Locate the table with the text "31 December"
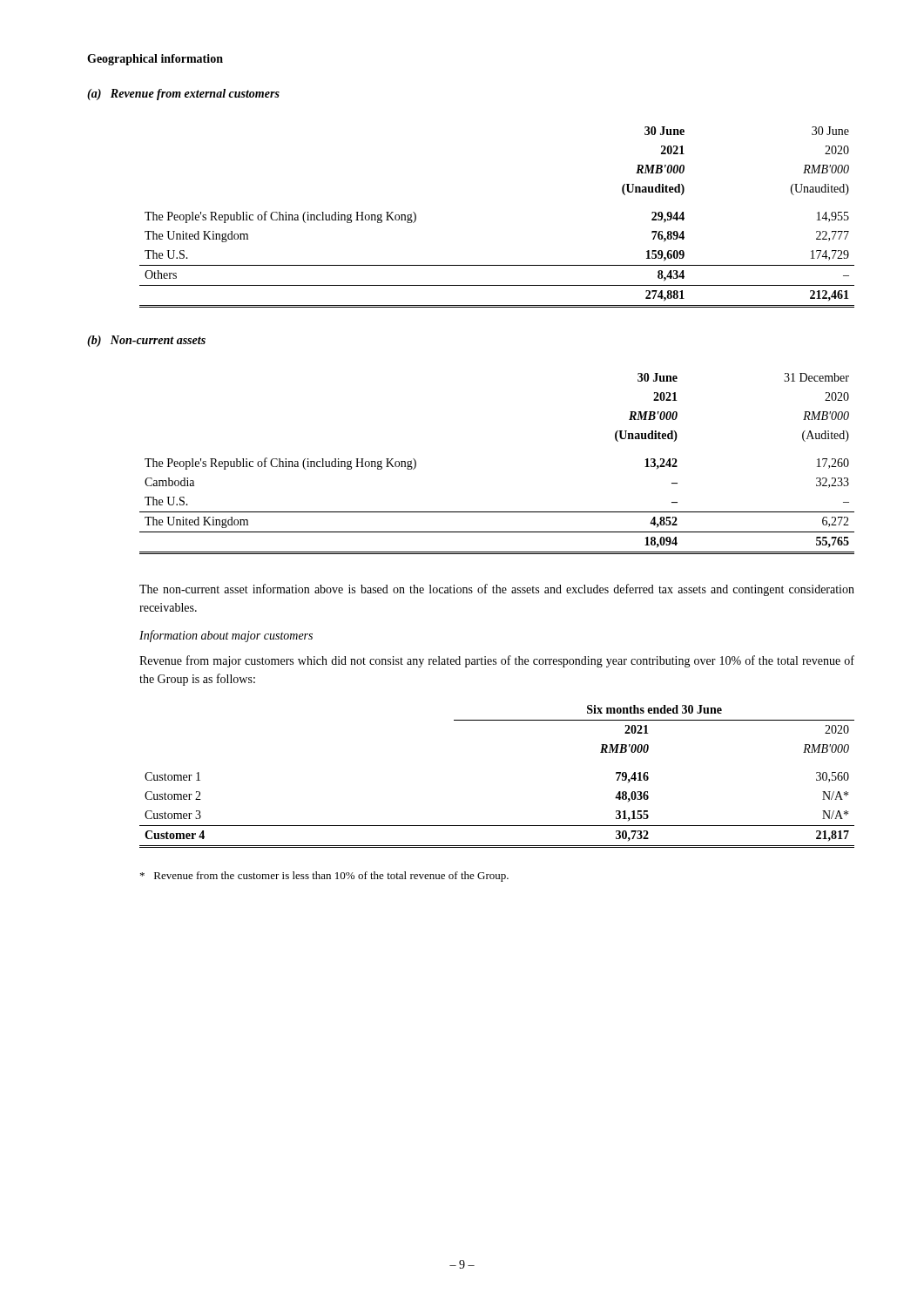Image resolution: width=924 pixels, height=1307 pixels. pos(471,461)
